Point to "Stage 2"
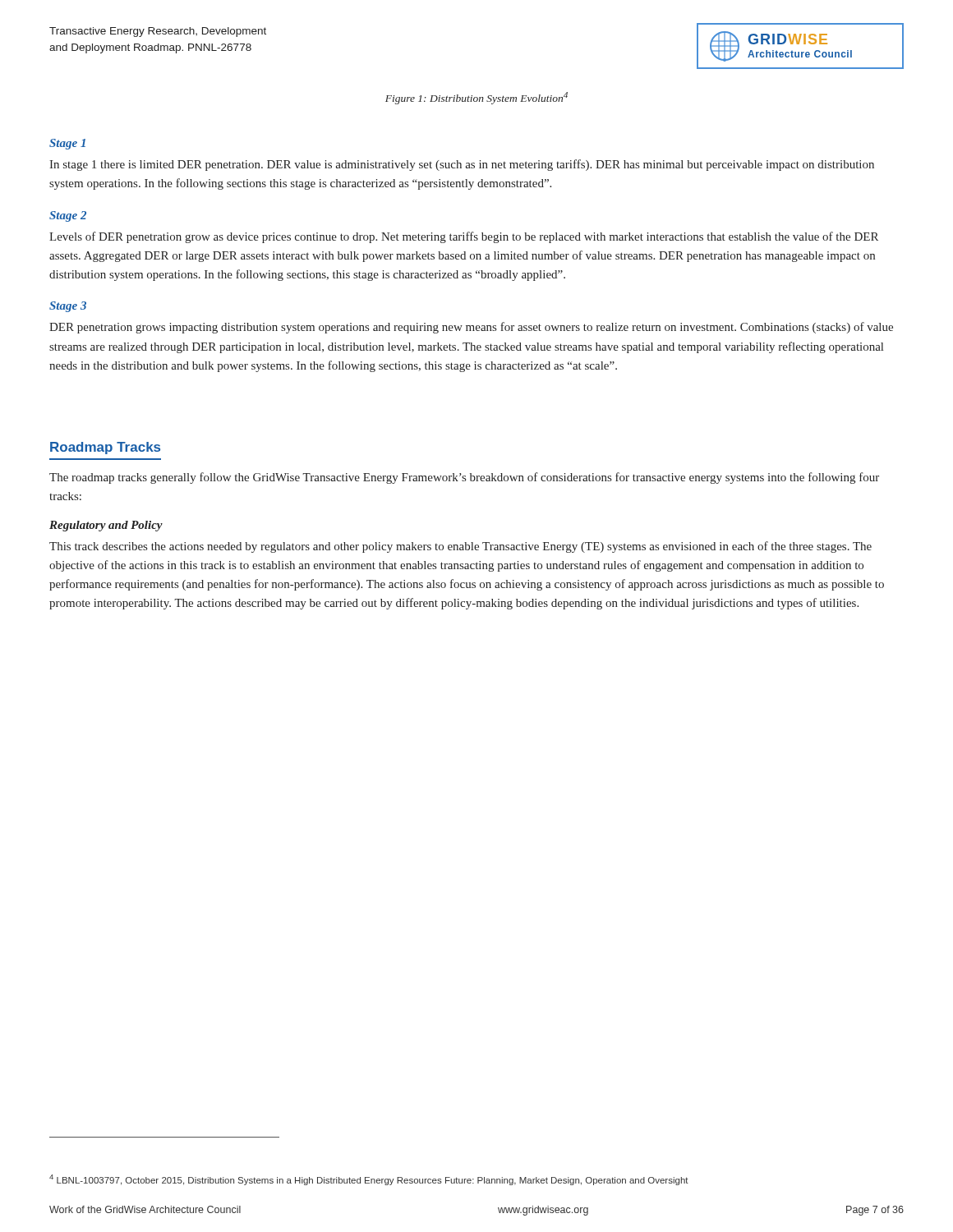 click(x=68, y=215)
